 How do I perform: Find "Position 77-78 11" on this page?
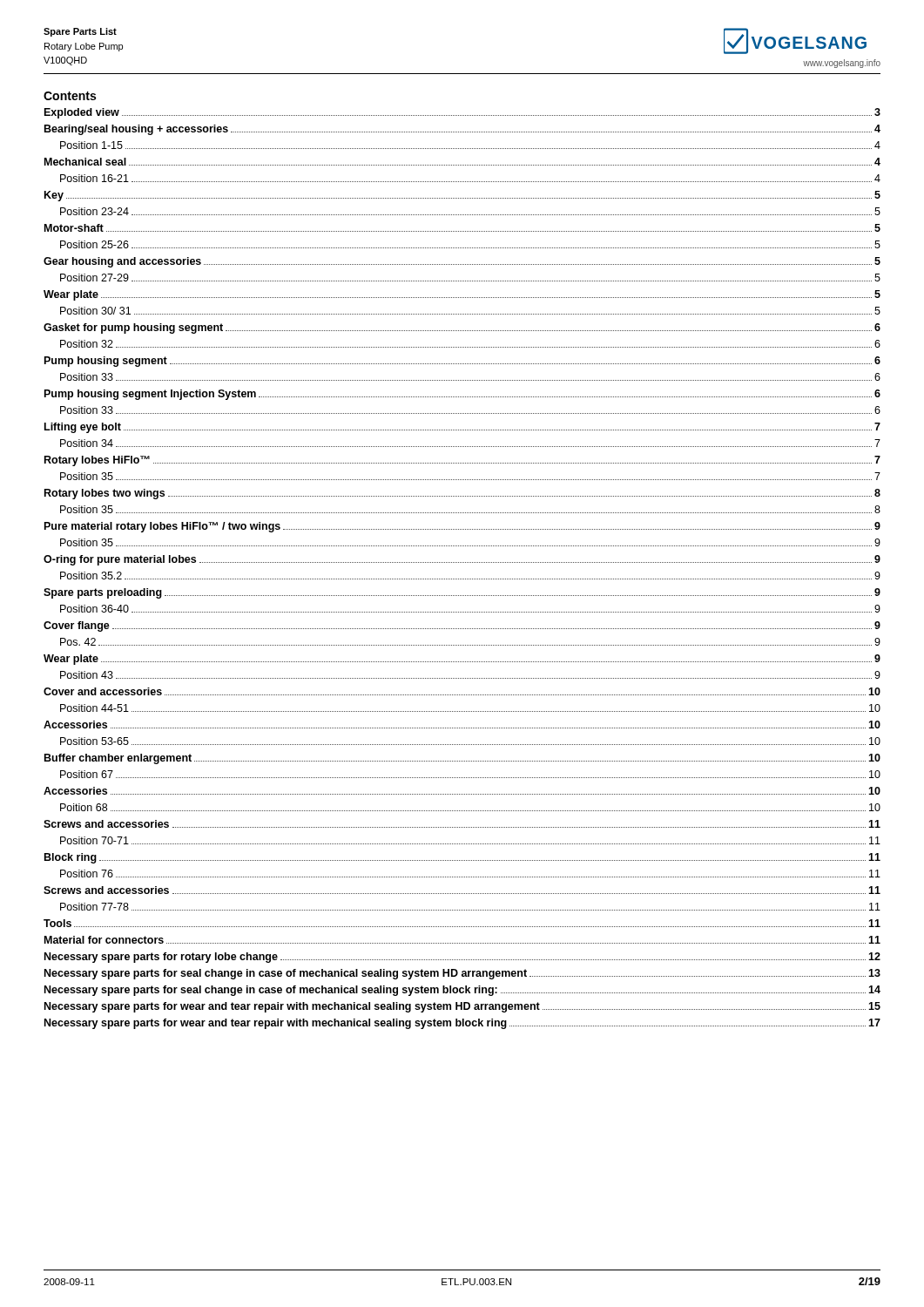coord(462,908)
